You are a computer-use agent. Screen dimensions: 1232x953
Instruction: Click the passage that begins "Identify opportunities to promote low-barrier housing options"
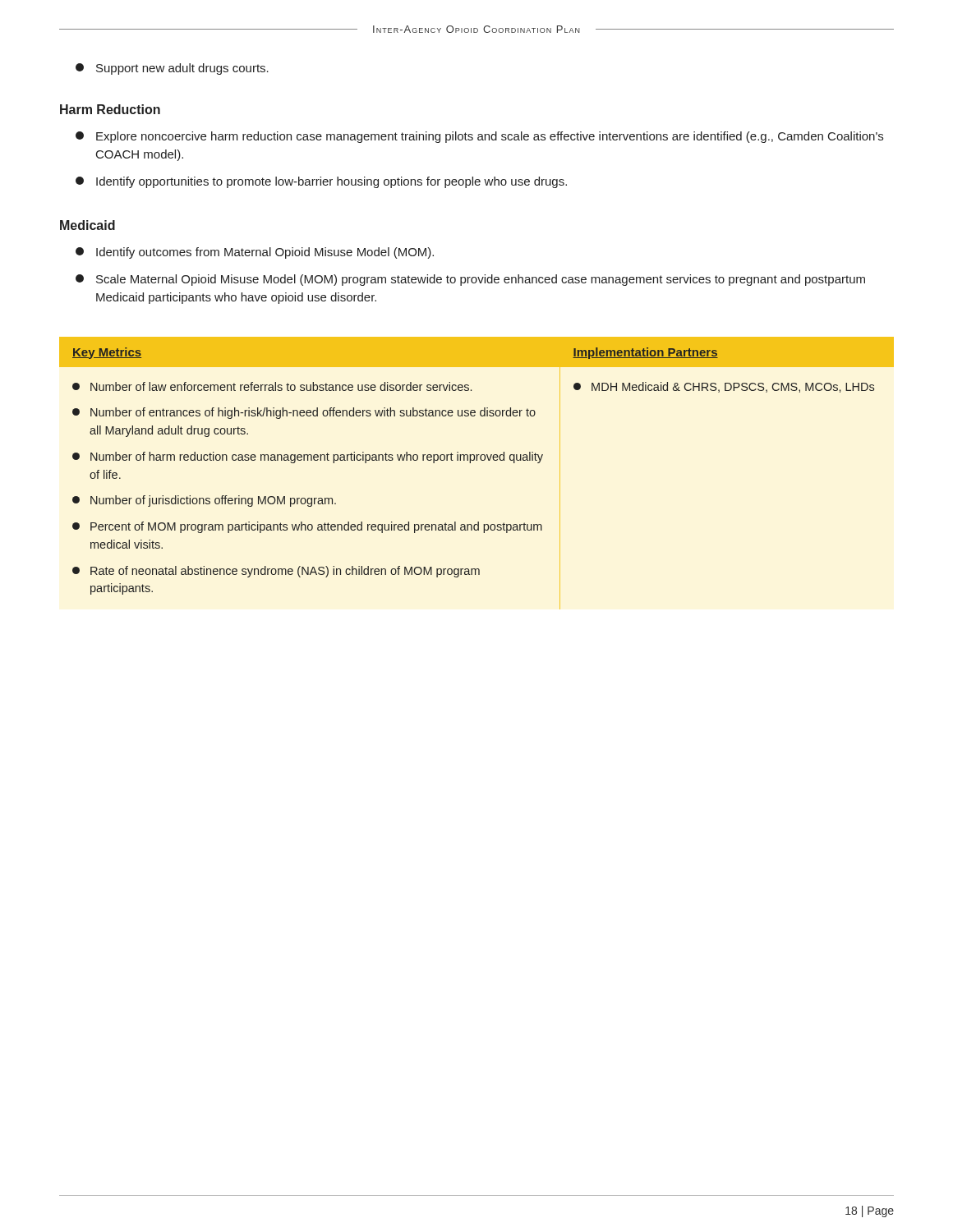[x=322, y=181]
